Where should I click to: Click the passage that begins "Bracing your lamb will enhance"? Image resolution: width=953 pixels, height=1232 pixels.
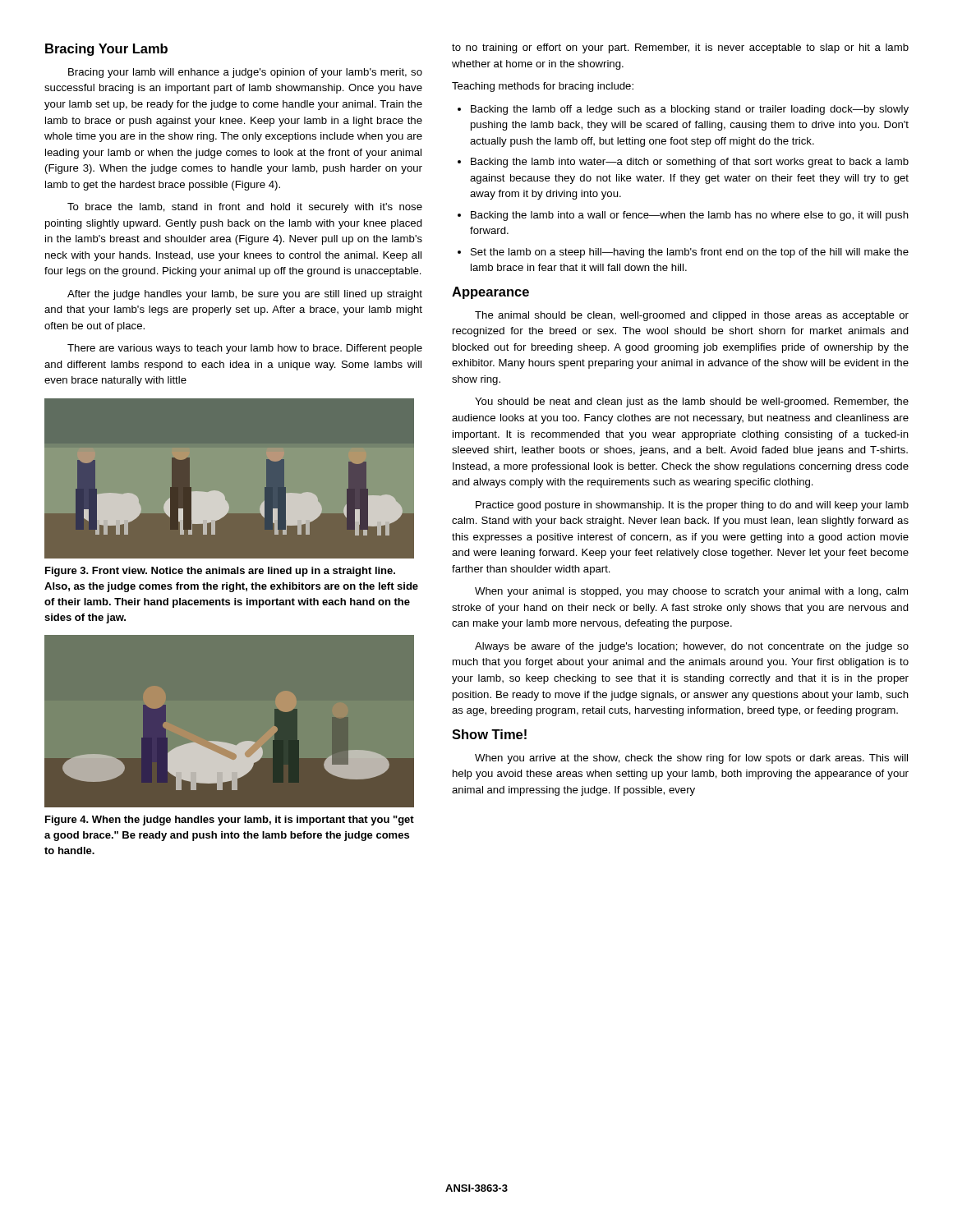click(233, 128)
